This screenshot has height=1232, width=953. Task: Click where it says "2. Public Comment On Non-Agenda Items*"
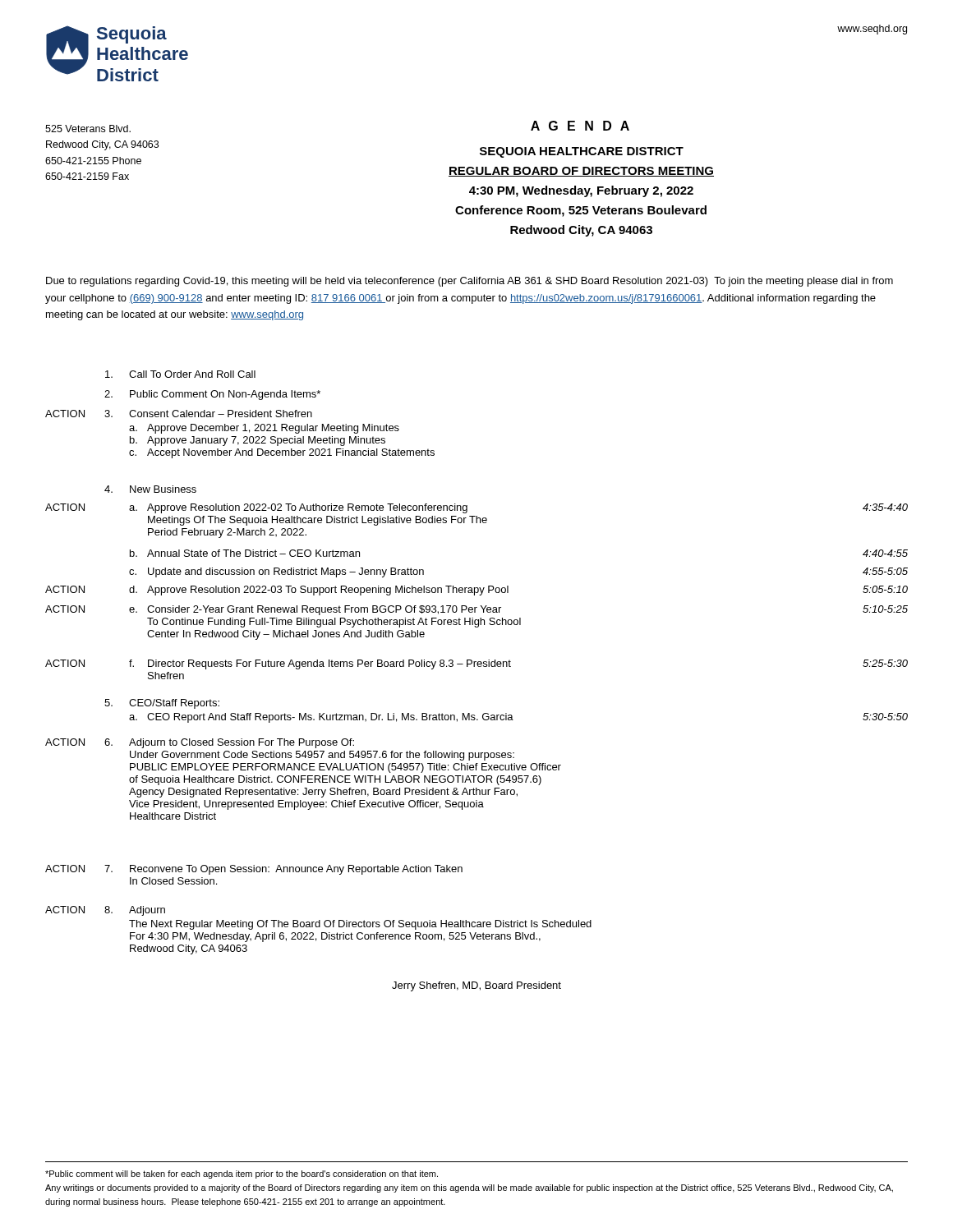coord(183,394)
